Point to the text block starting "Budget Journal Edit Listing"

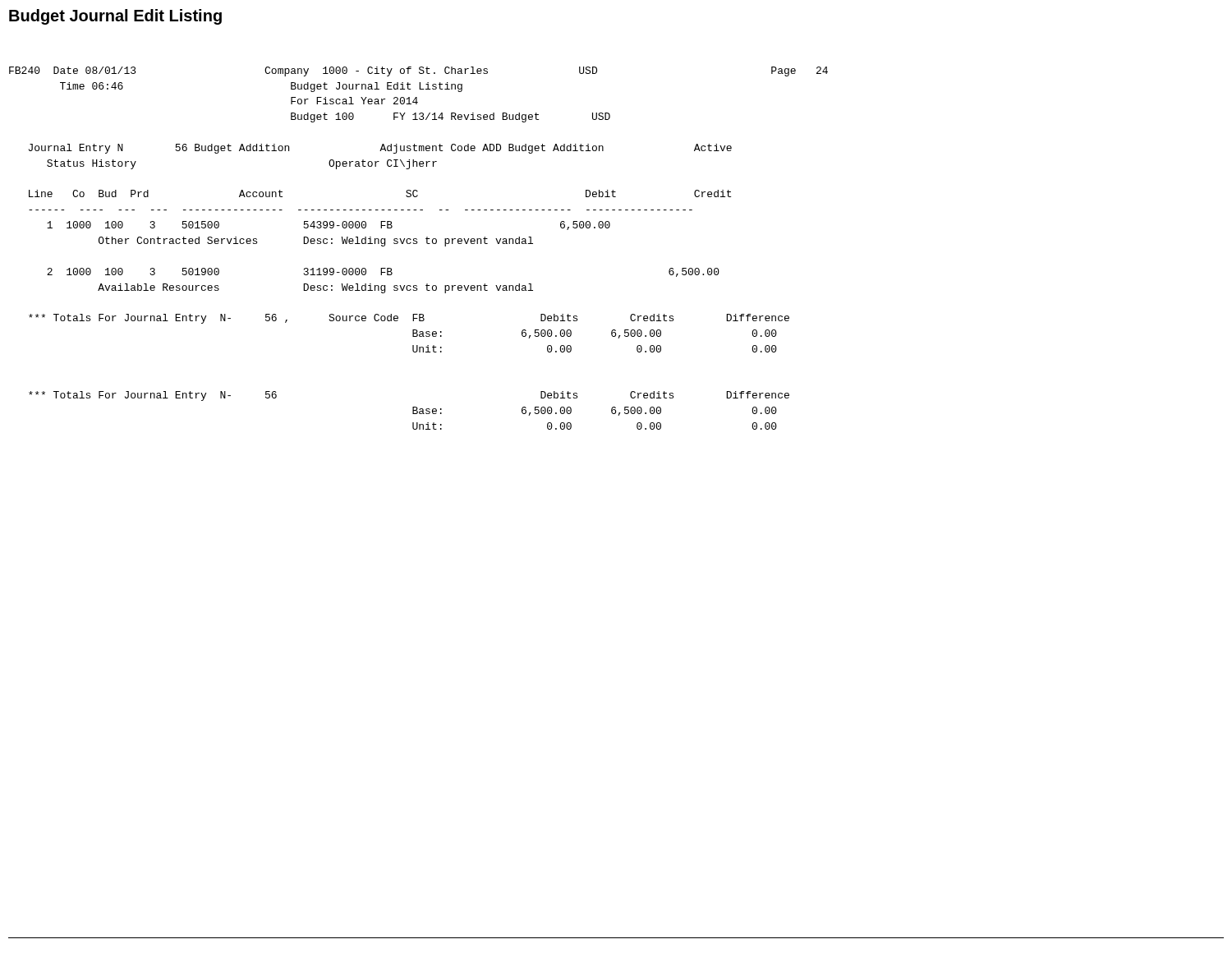coord(115,16)
